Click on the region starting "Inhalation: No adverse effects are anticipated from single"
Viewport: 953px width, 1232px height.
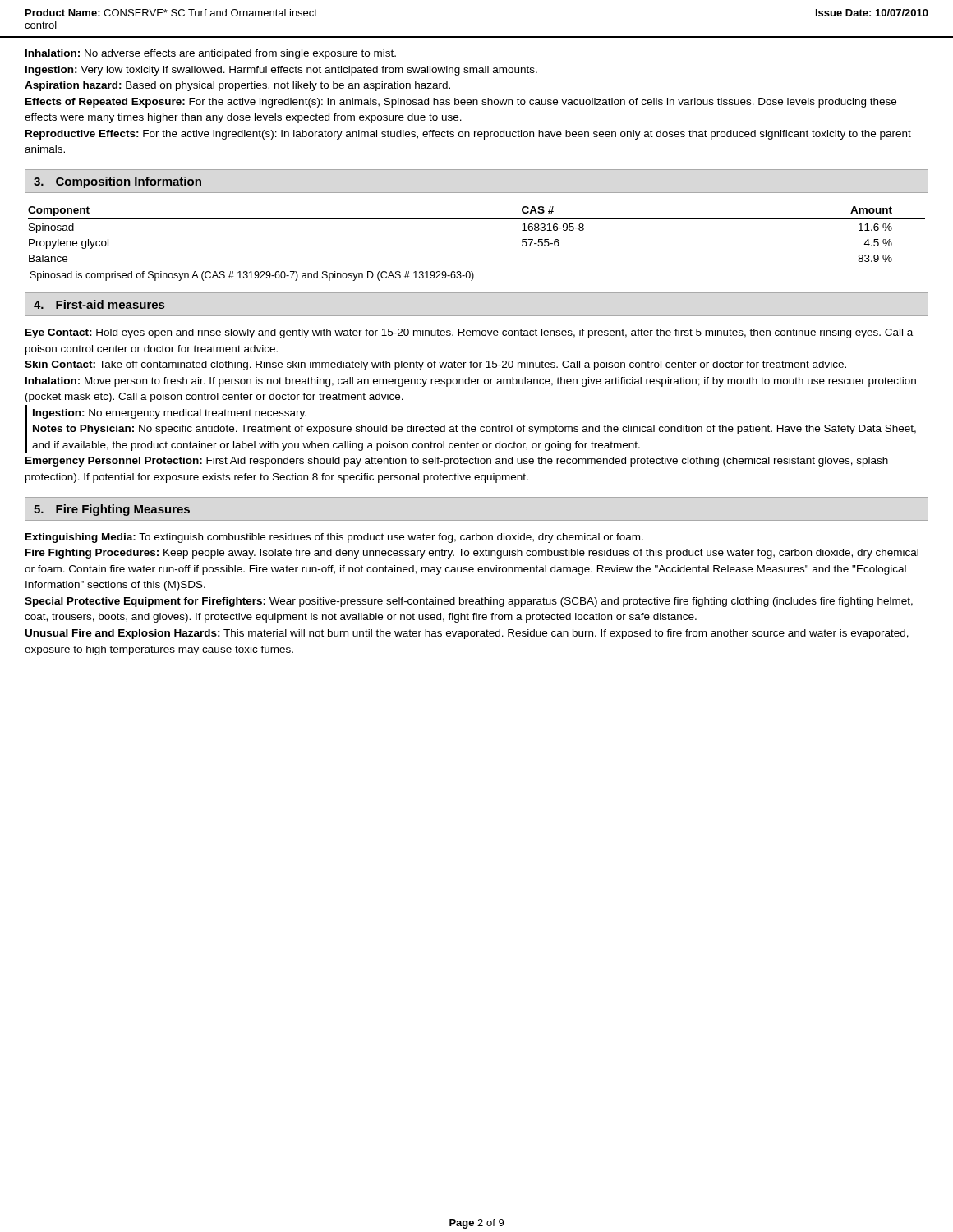(x=468, y=101)
